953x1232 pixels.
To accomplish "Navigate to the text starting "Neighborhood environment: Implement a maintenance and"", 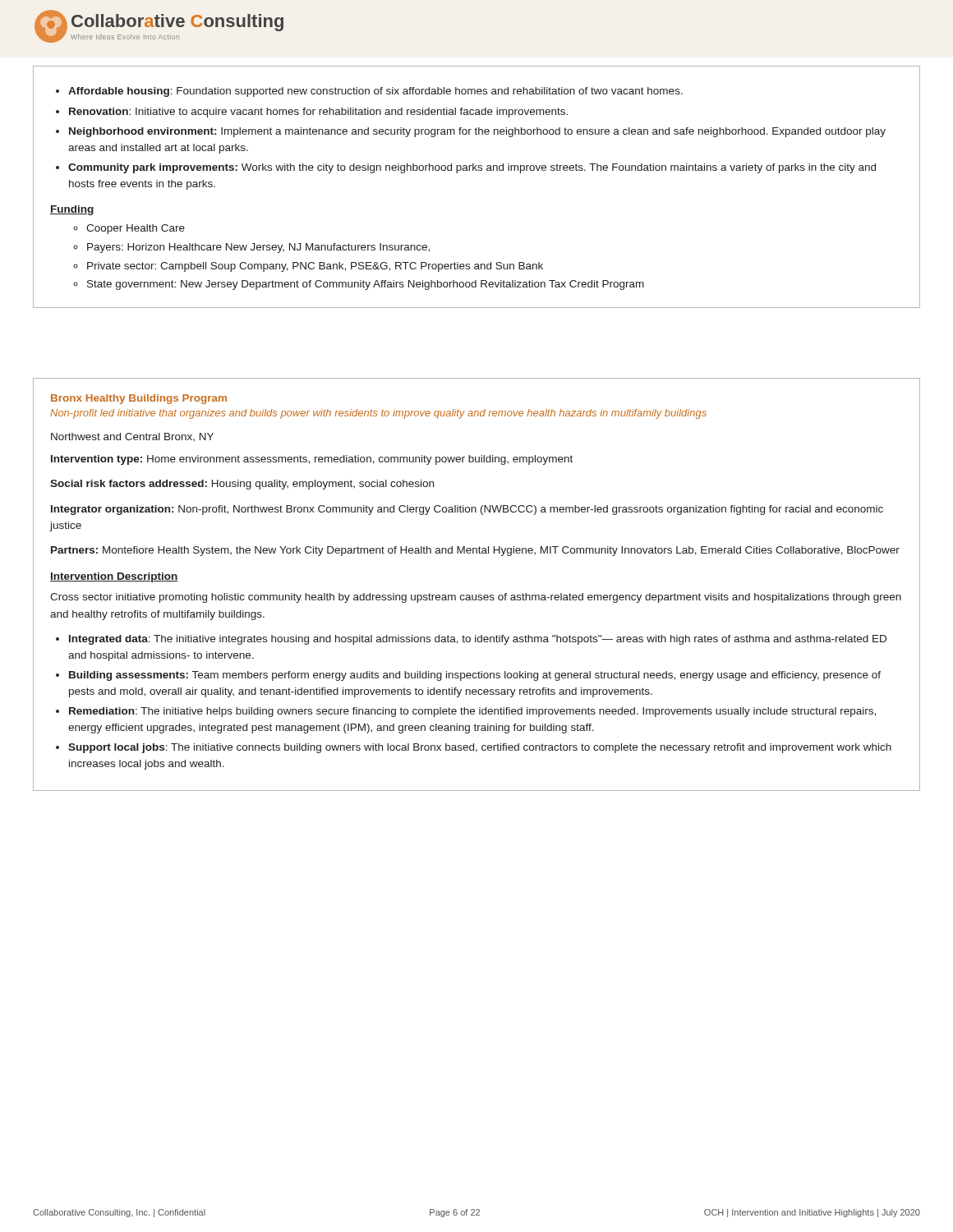I will tap(477, 139).
